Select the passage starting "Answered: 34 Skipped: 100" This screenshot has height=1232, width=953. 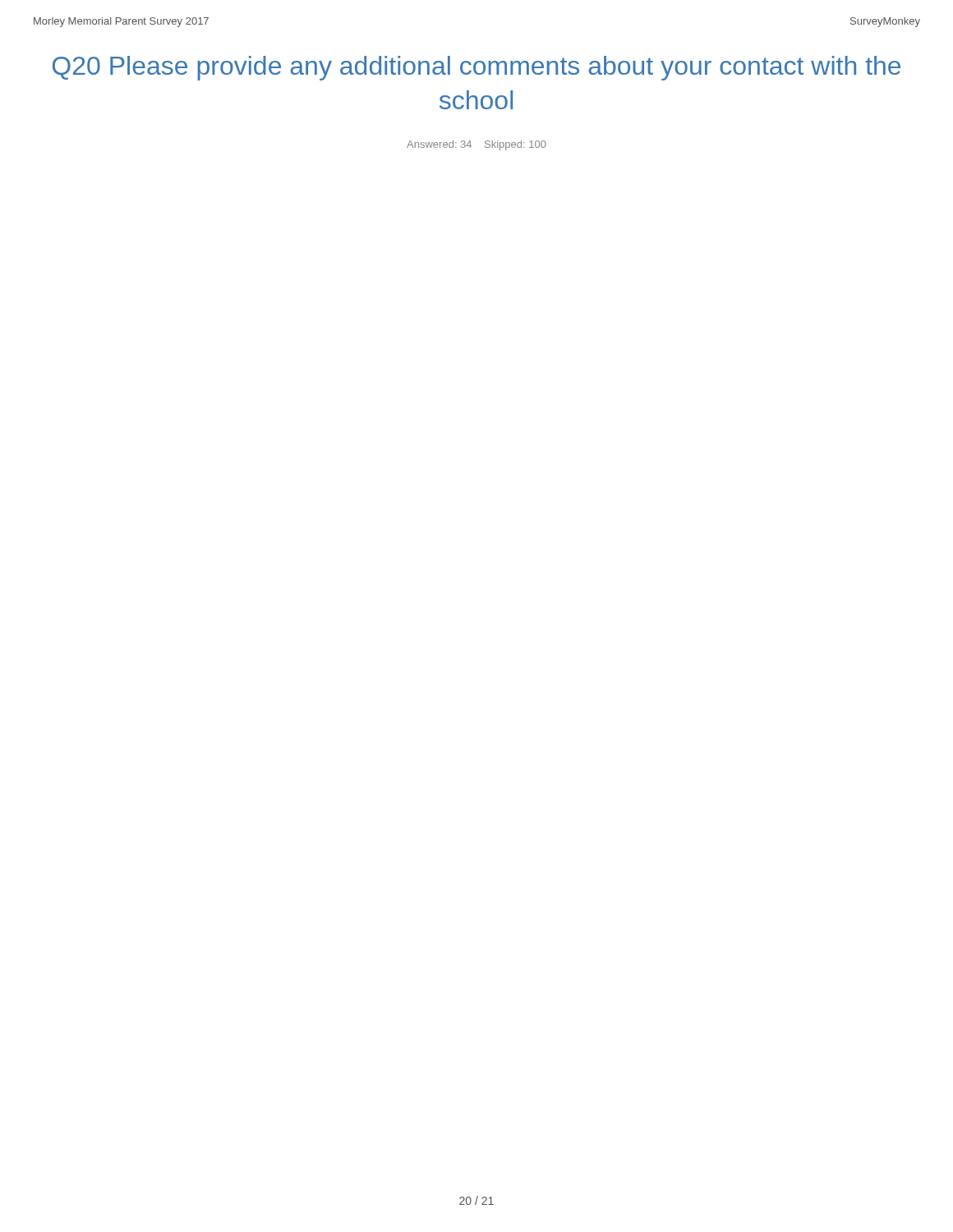[476, 144]
